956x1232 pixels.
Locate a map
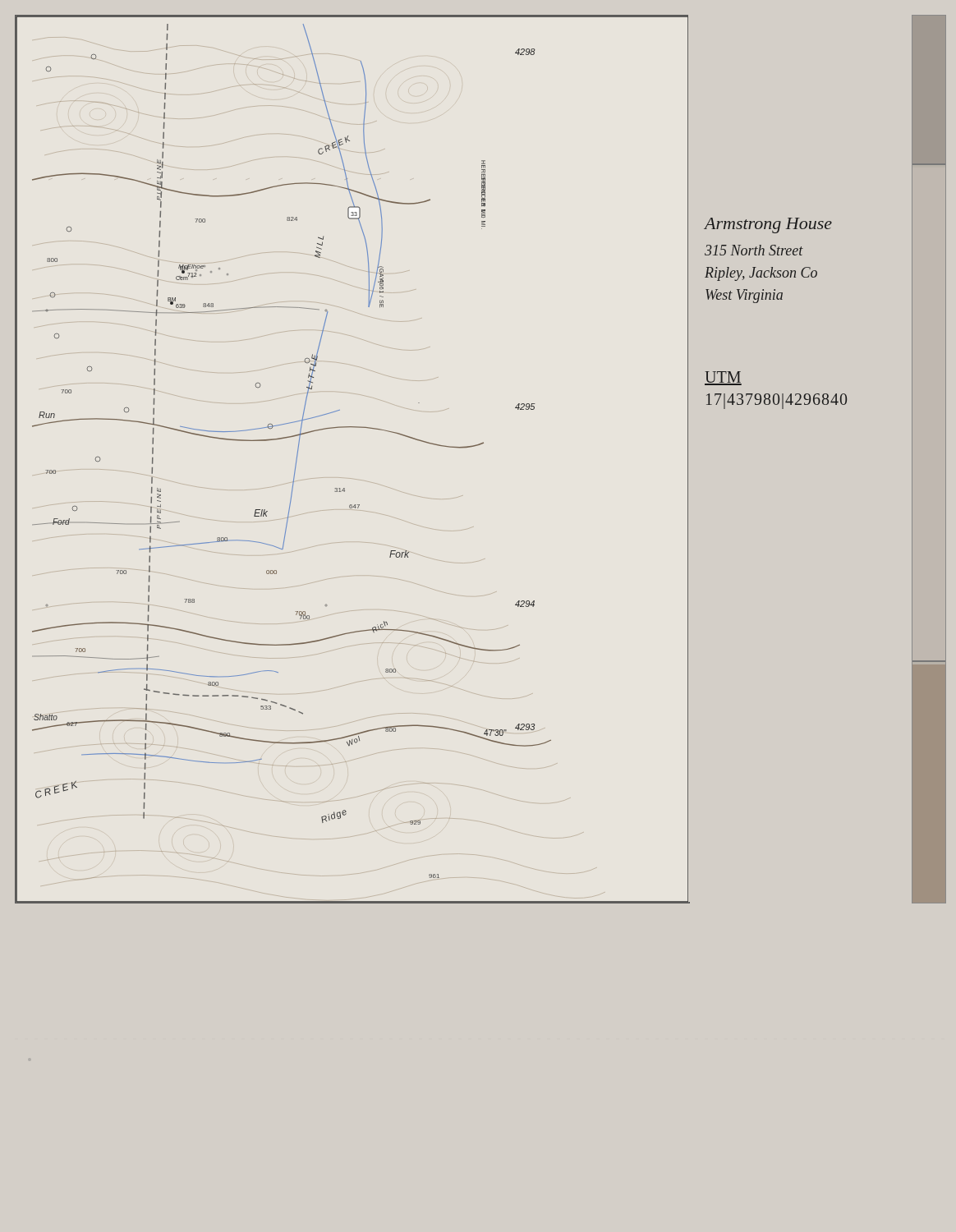click(352, 459)
